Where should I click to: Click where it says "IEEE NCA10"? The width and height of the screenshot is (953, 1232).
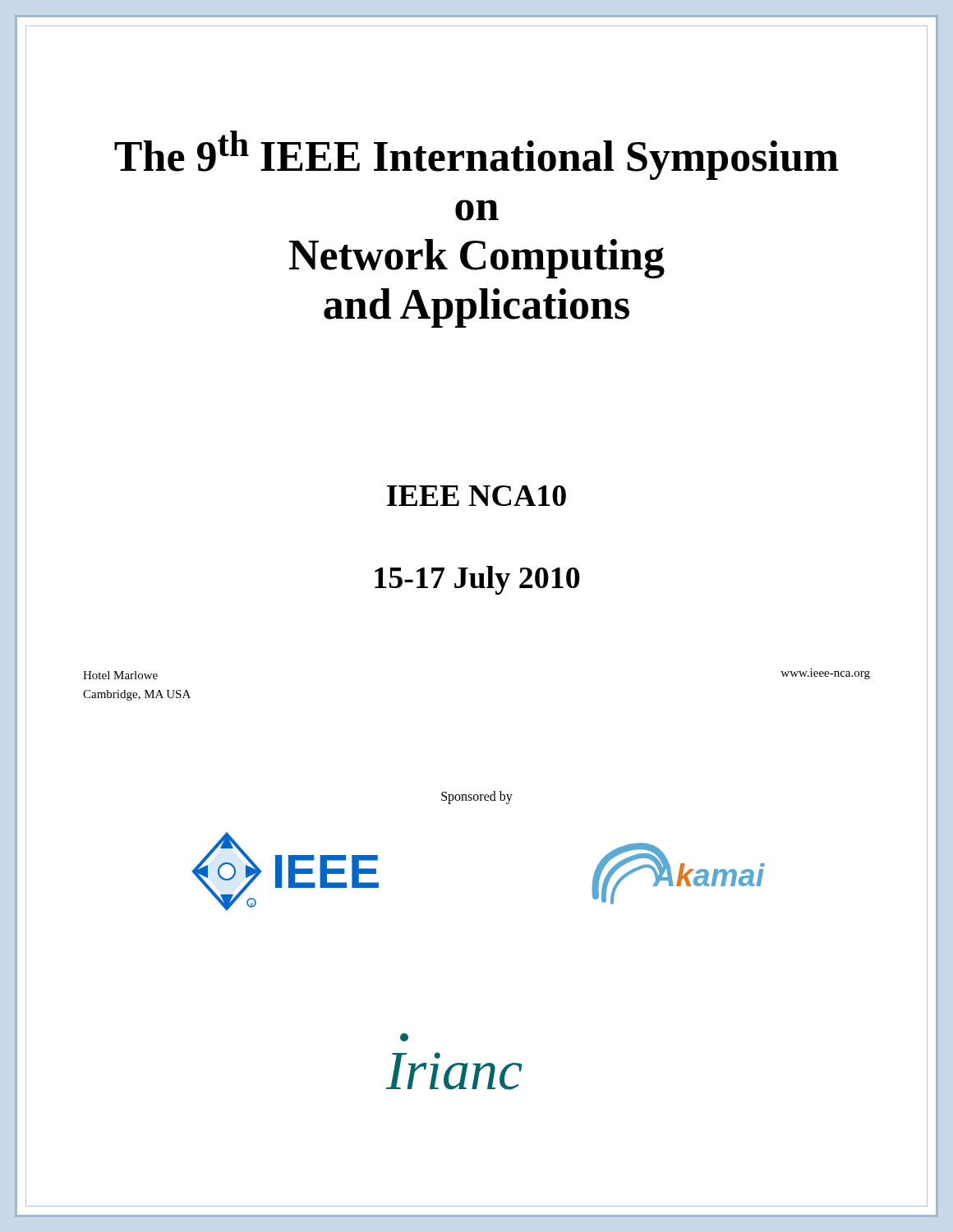(x=476, y=495)
